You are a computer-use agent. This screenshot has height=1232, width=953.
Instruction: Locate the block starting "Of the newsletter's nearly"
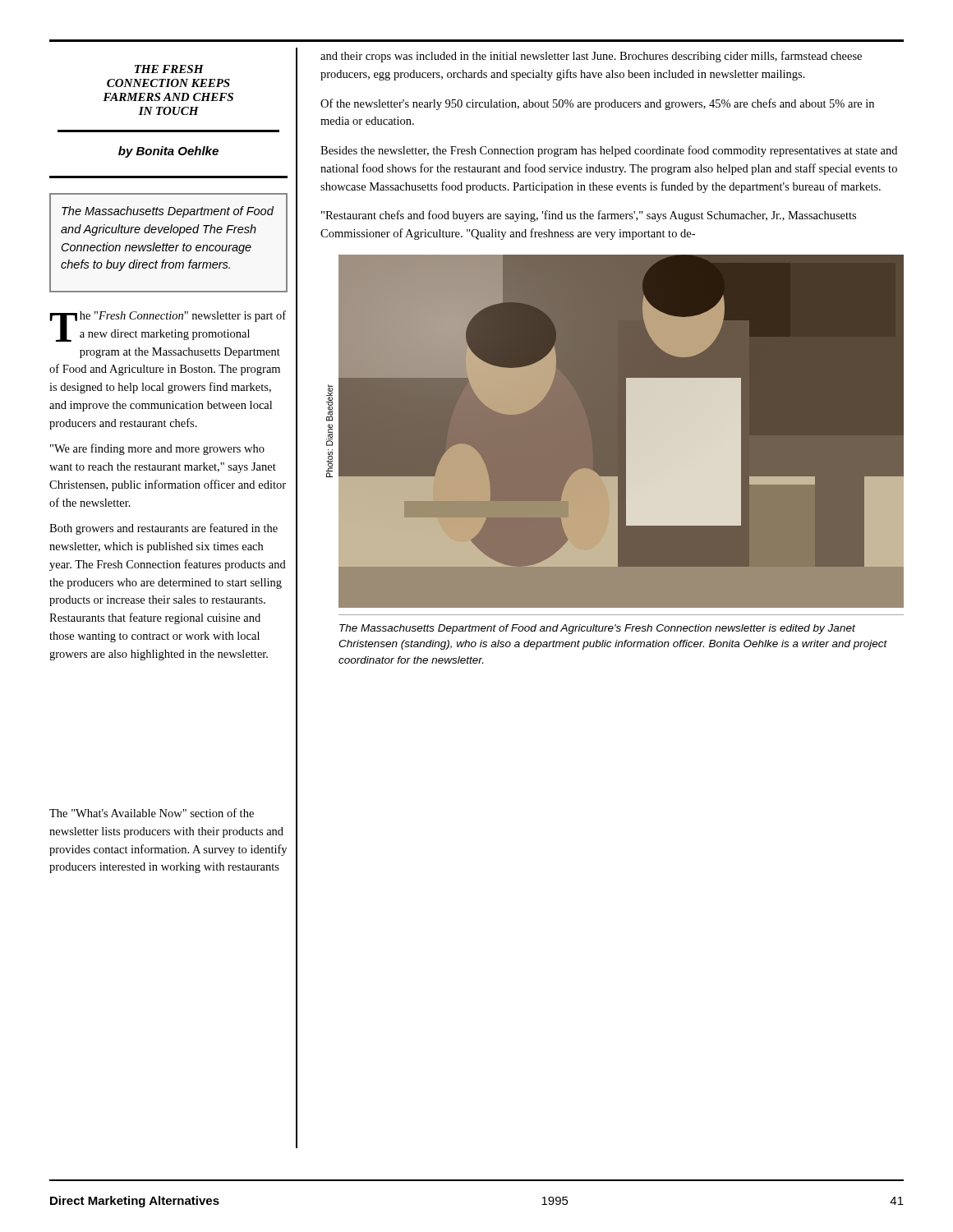598,112
